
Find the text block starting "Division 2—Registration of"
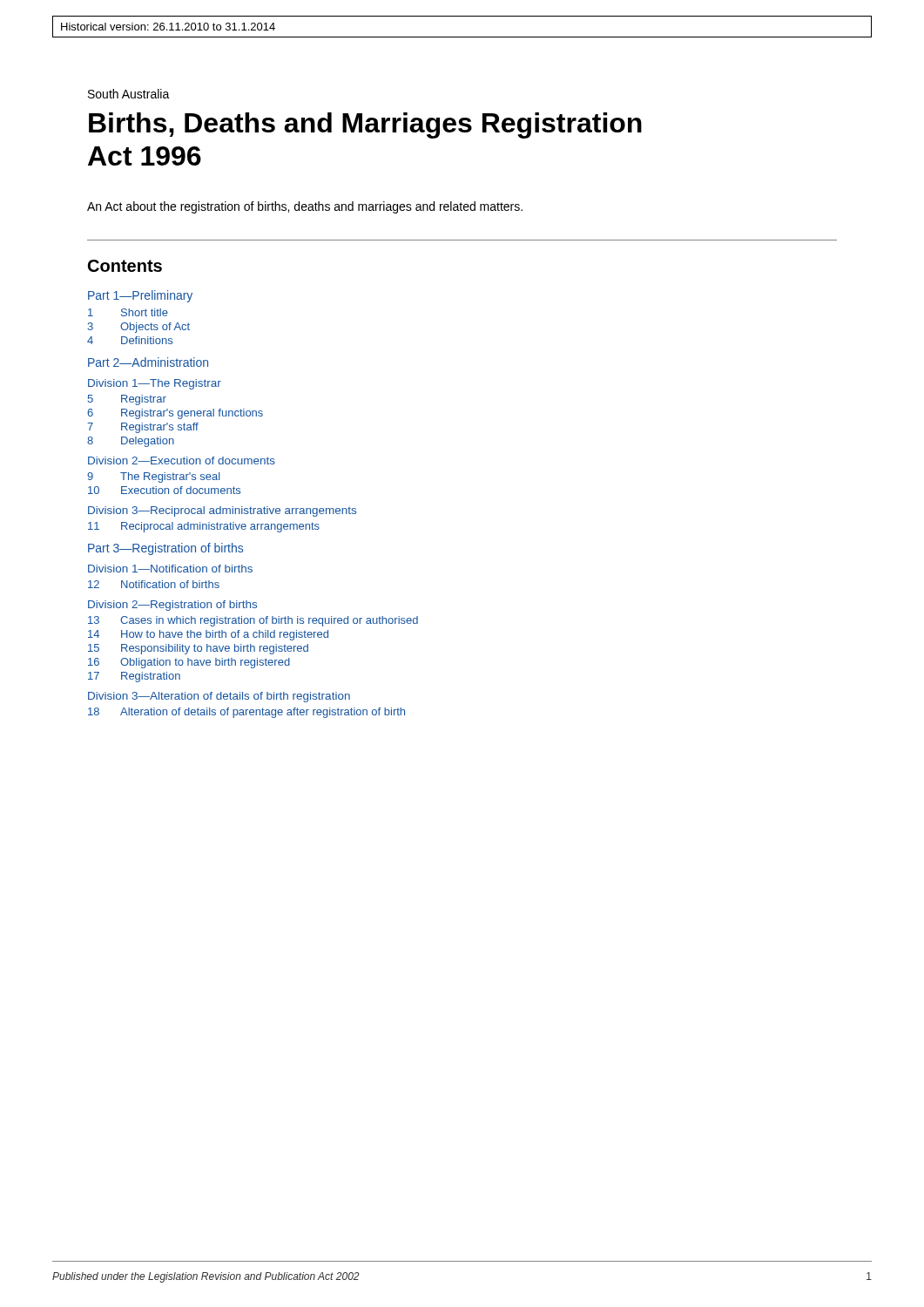172,604
